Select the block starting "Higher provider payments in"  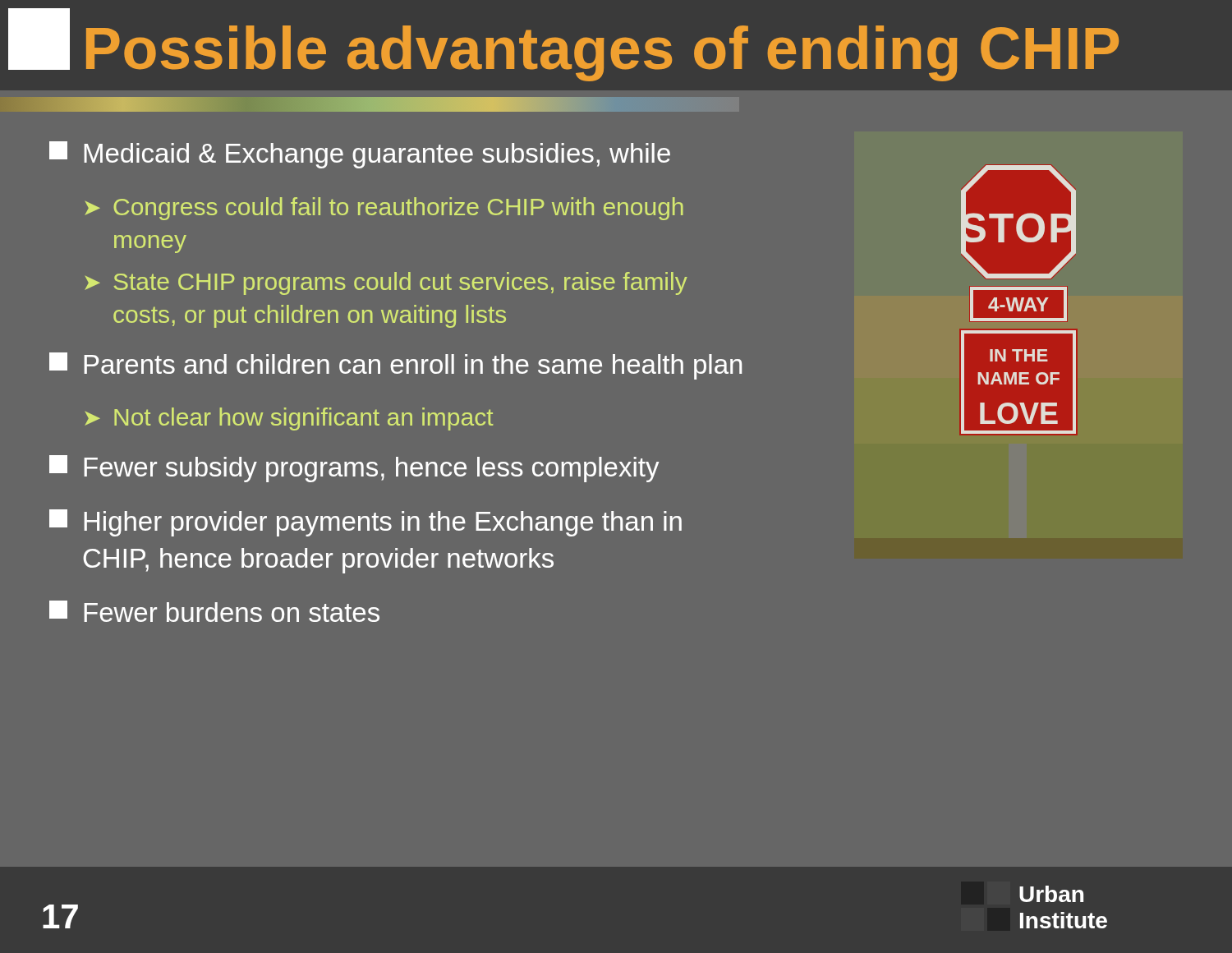pos(402,540)
